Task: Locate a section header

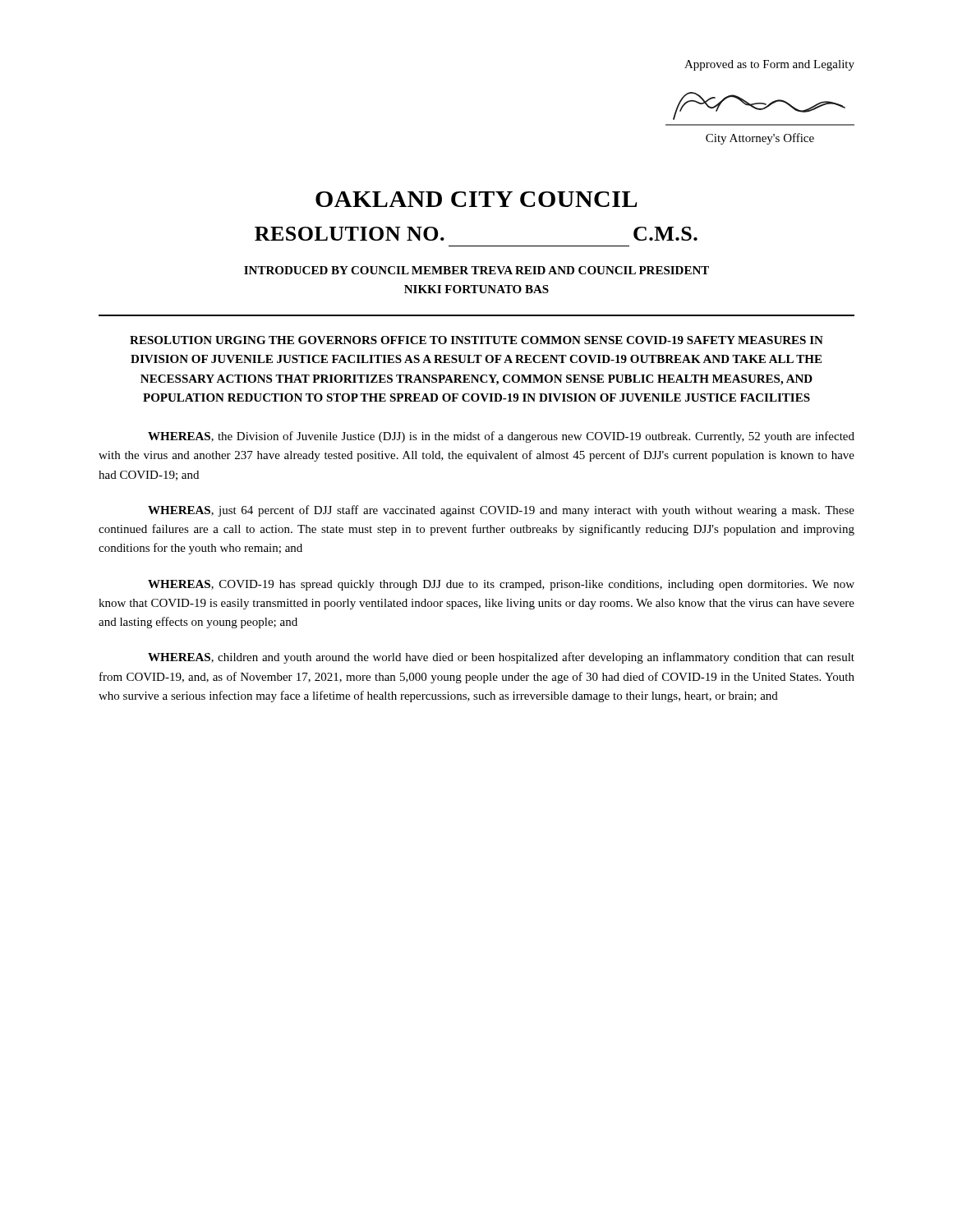Action: click(x=476, y=233)
